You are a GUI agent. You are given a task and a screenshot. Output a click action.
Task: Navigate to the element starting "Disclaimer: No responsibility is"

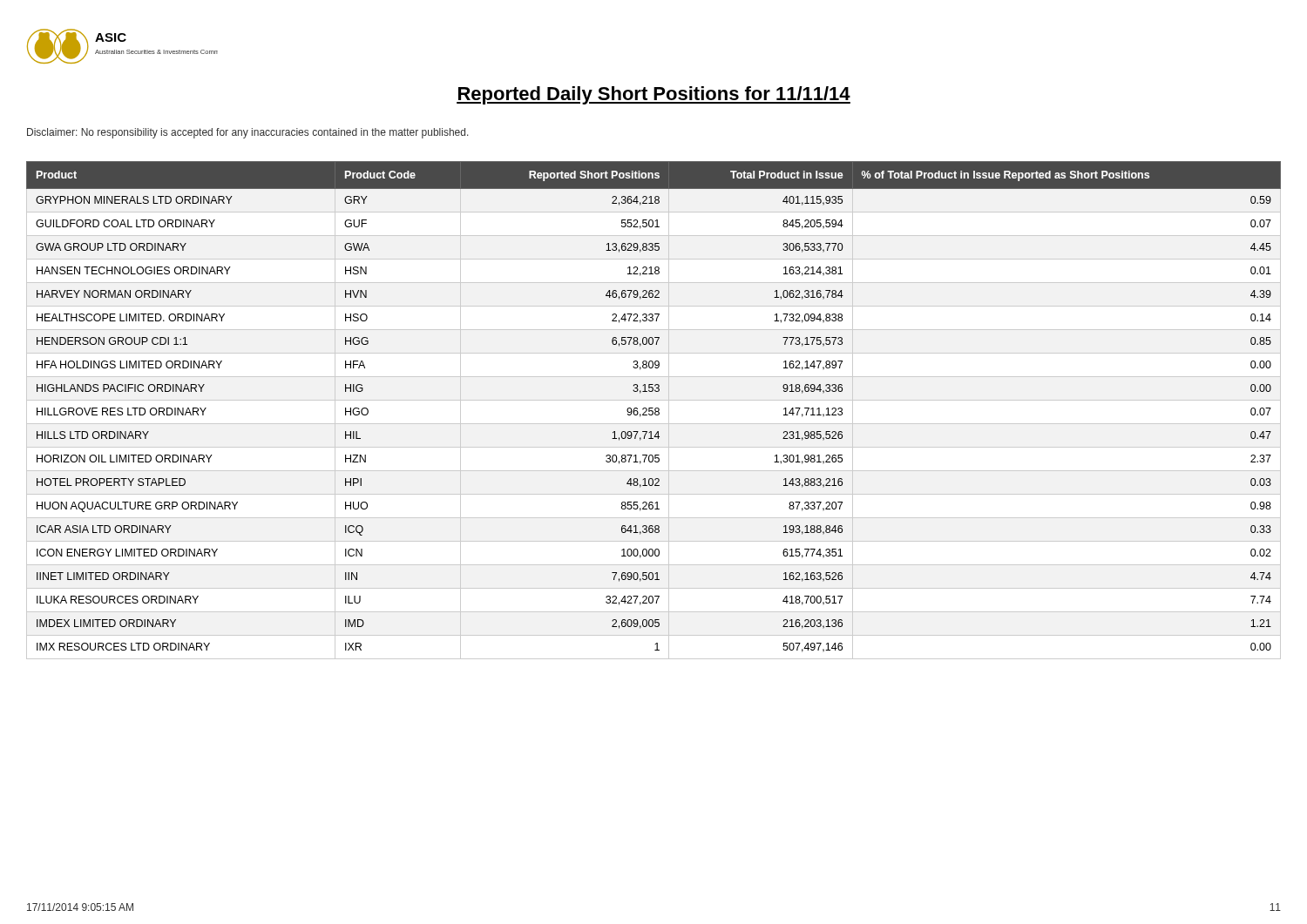click(x=248, y=132)
